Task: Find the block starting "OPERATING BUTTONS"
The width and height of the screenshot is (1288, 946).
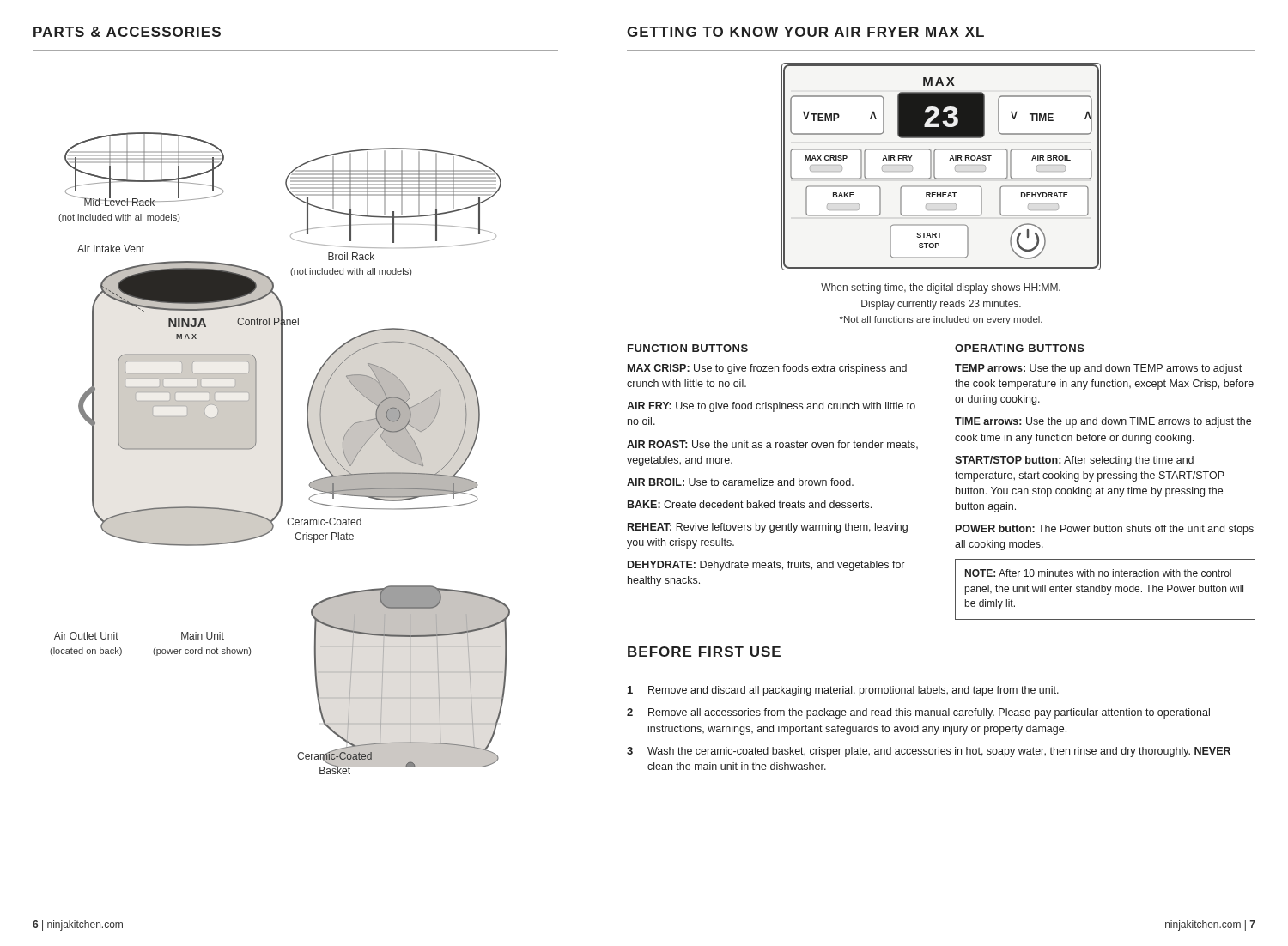Action: [x=1020, y=348]
